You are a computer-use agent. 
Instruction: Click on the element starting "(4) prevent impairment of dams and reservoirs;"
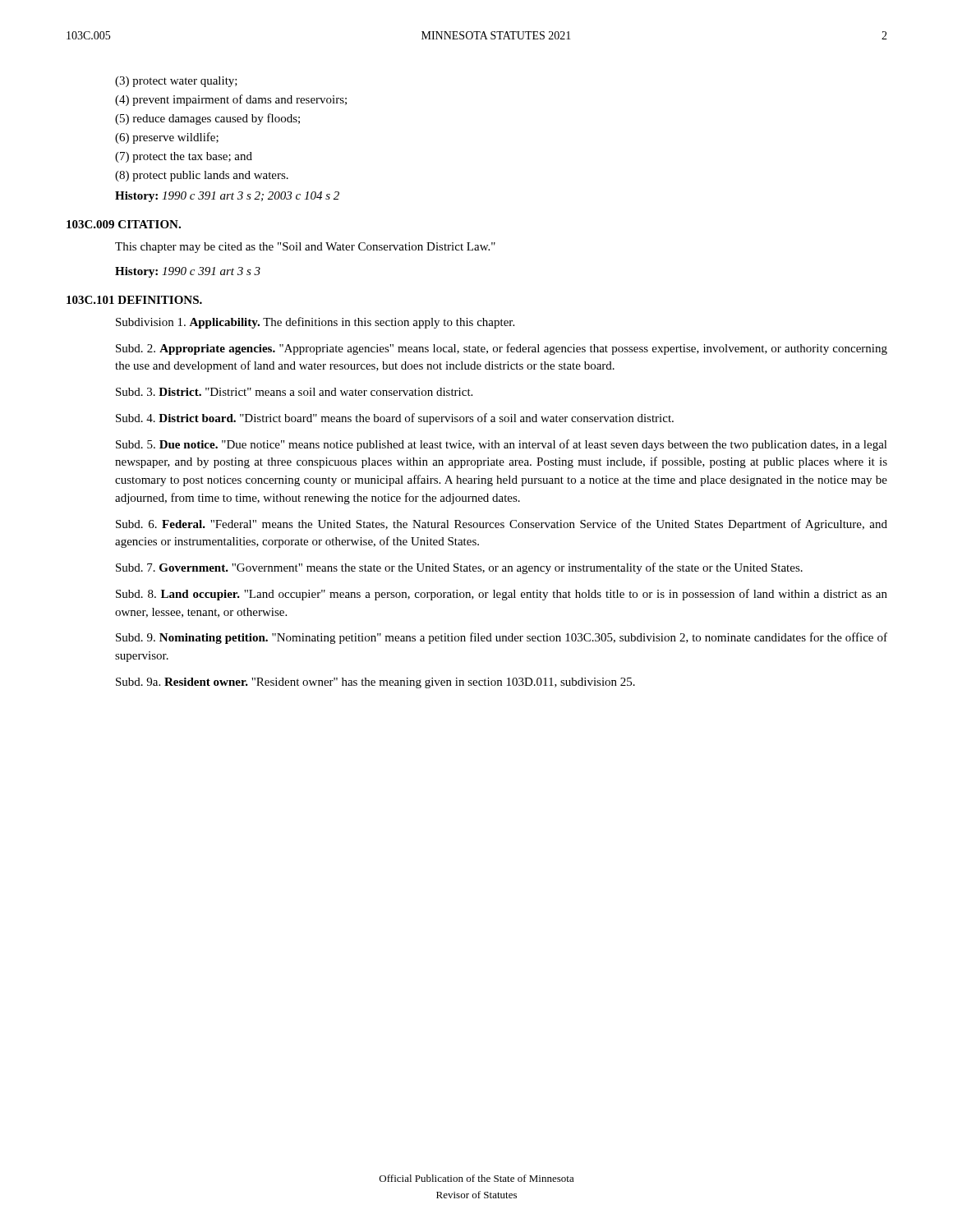[x=231, y=99]
